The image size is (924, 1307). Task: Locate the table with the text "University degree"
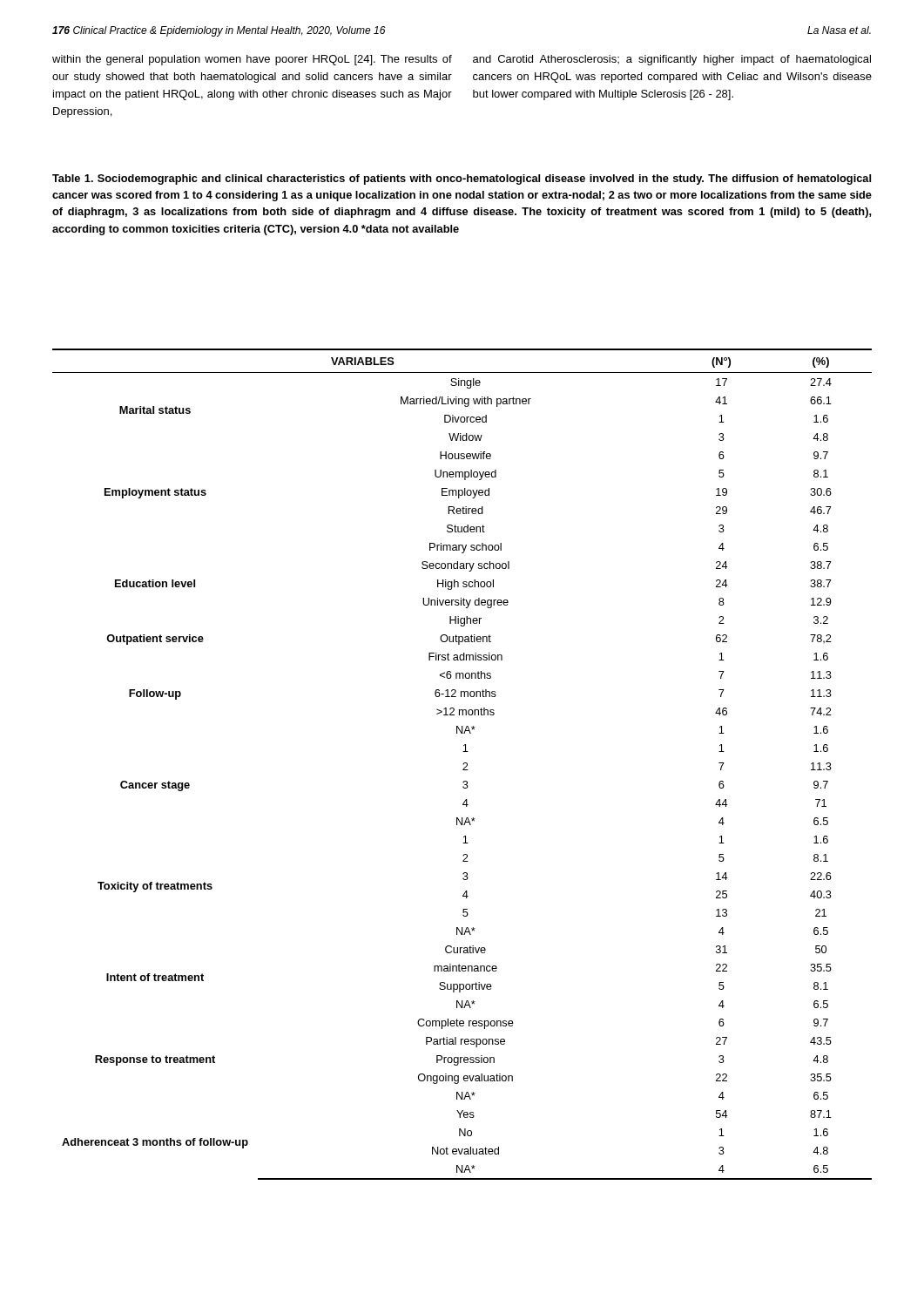(x=462, y=764)
